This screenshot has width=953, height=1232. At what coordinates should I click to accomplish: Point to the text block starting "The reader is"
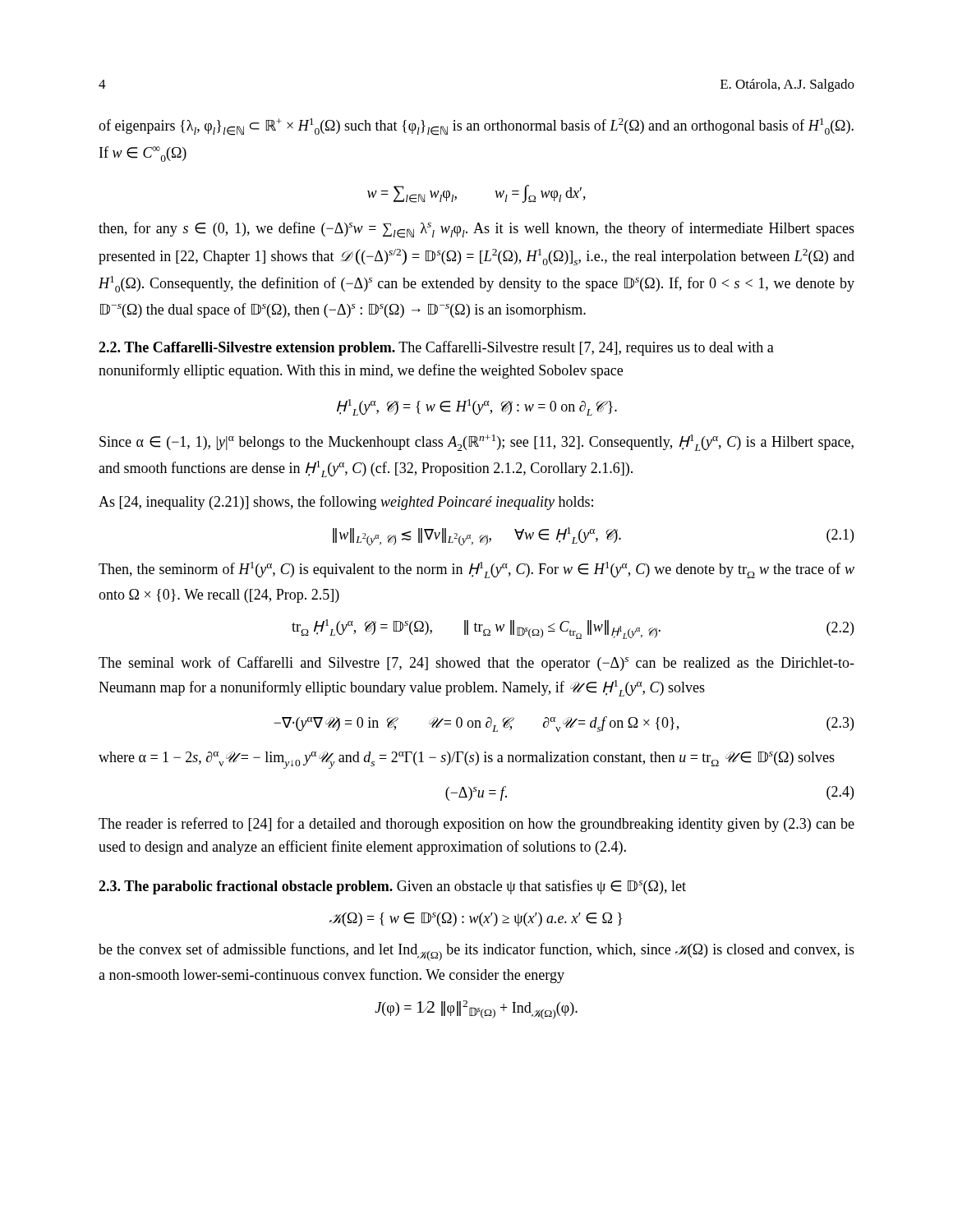[476, 835]
